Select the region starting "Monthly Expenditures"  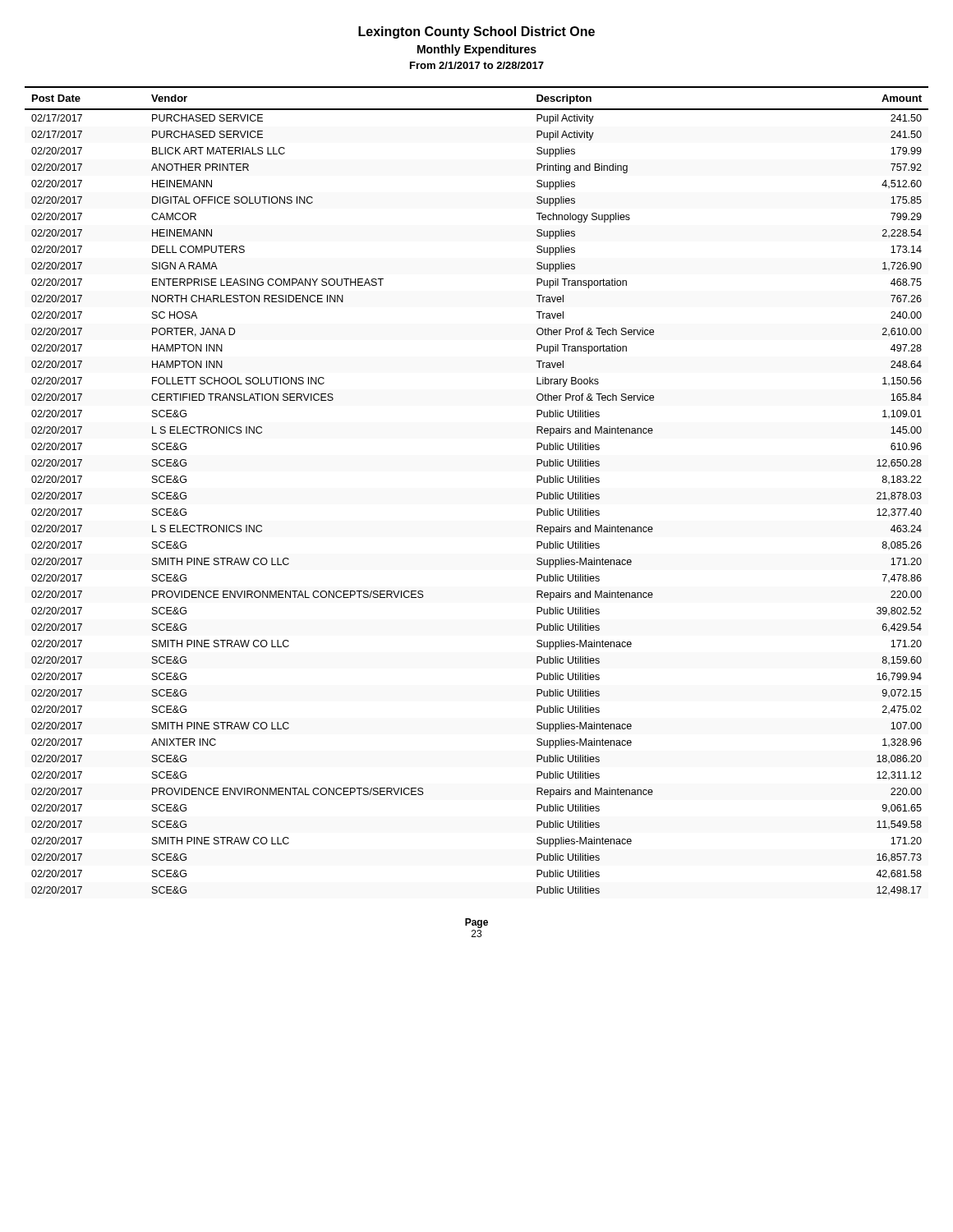476,49
